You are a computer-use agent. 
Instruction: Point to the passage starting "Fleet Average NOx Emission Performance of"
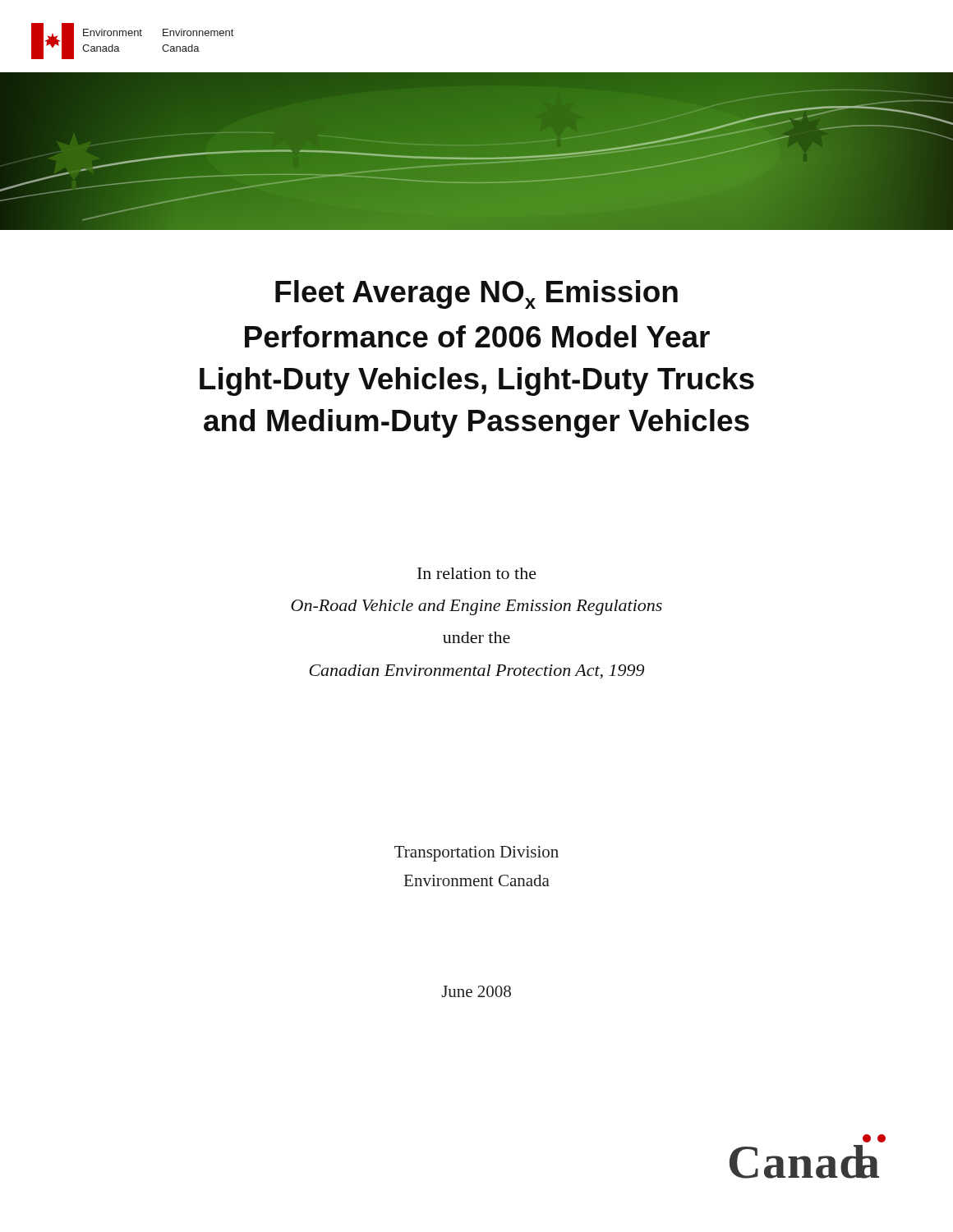476,356
